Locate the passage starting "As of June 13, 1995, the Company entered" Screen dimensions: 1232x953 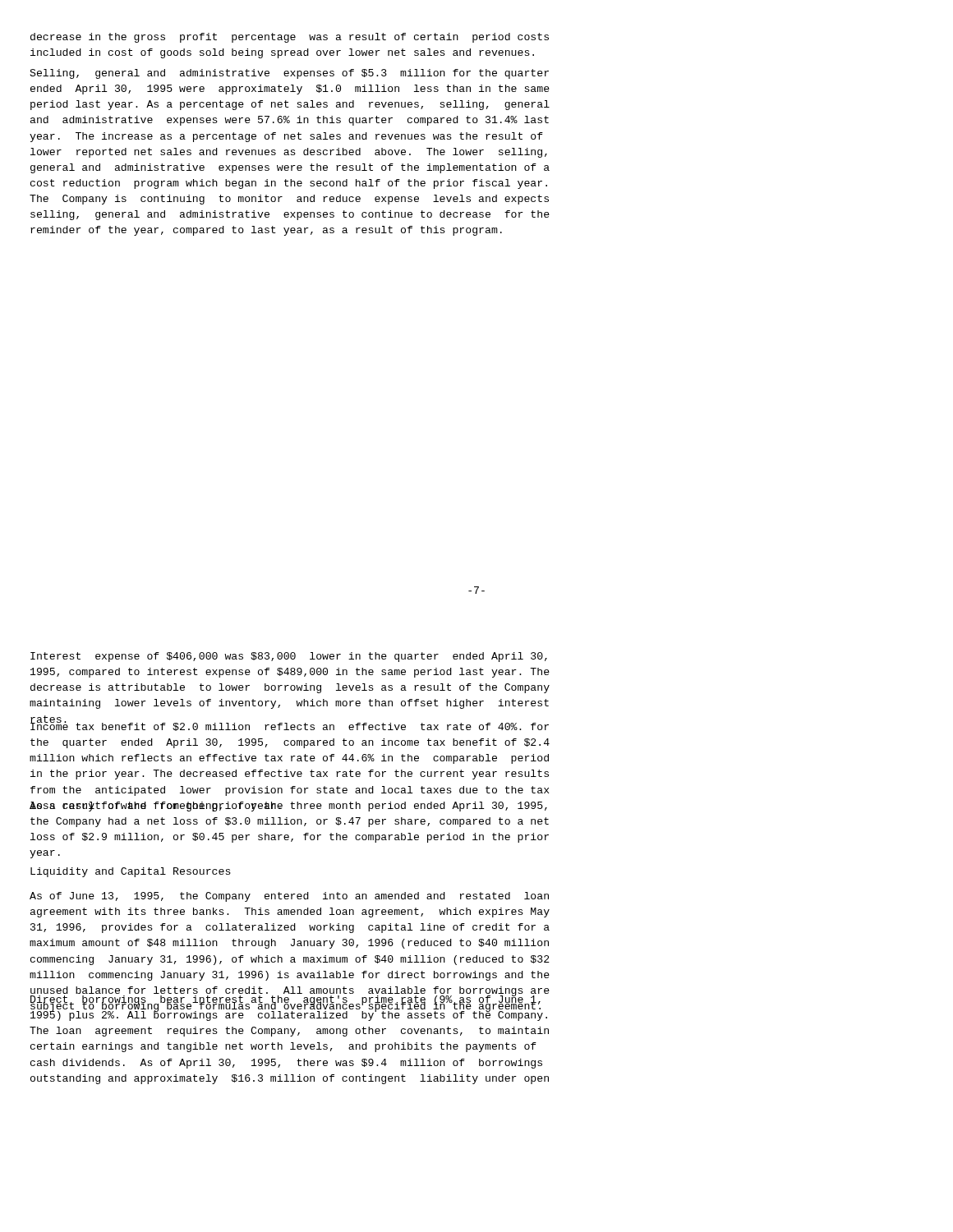(x=290, y=952)
